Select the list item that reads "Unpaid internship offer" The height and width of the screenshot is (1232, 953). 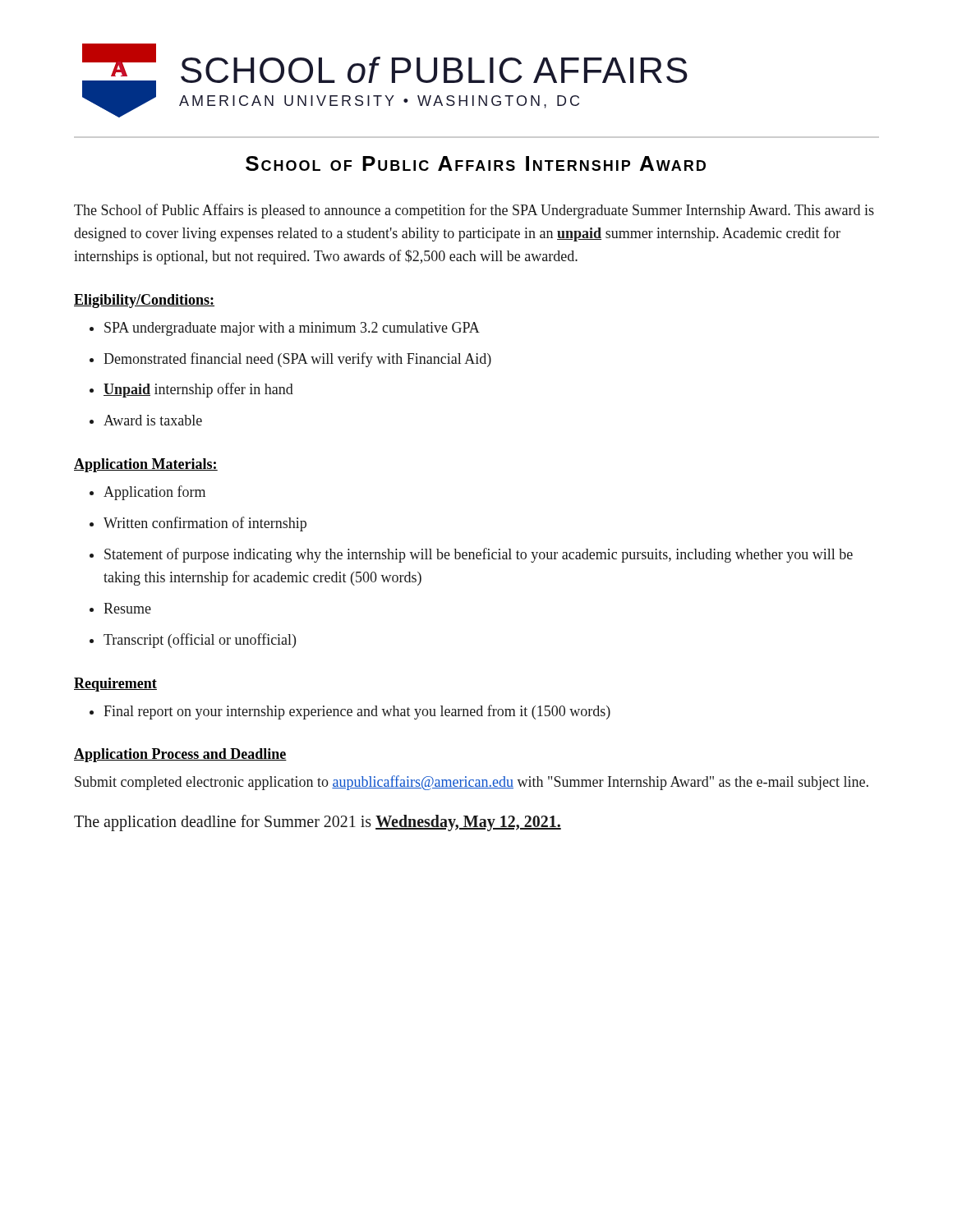click(191, 390)
